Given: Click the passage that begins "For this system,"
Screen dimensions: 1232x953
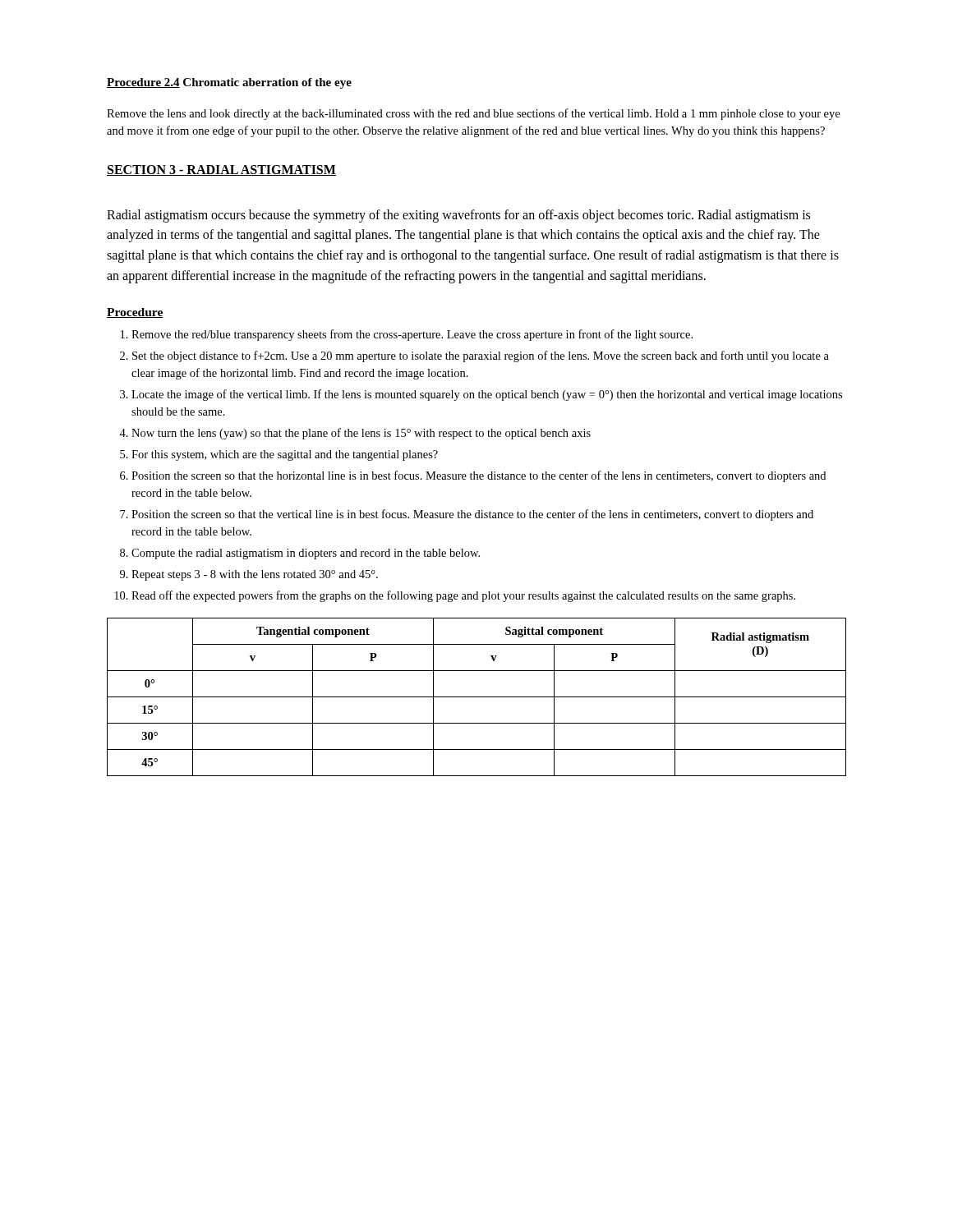Looking at the screenshot, I should click(285, 454).
